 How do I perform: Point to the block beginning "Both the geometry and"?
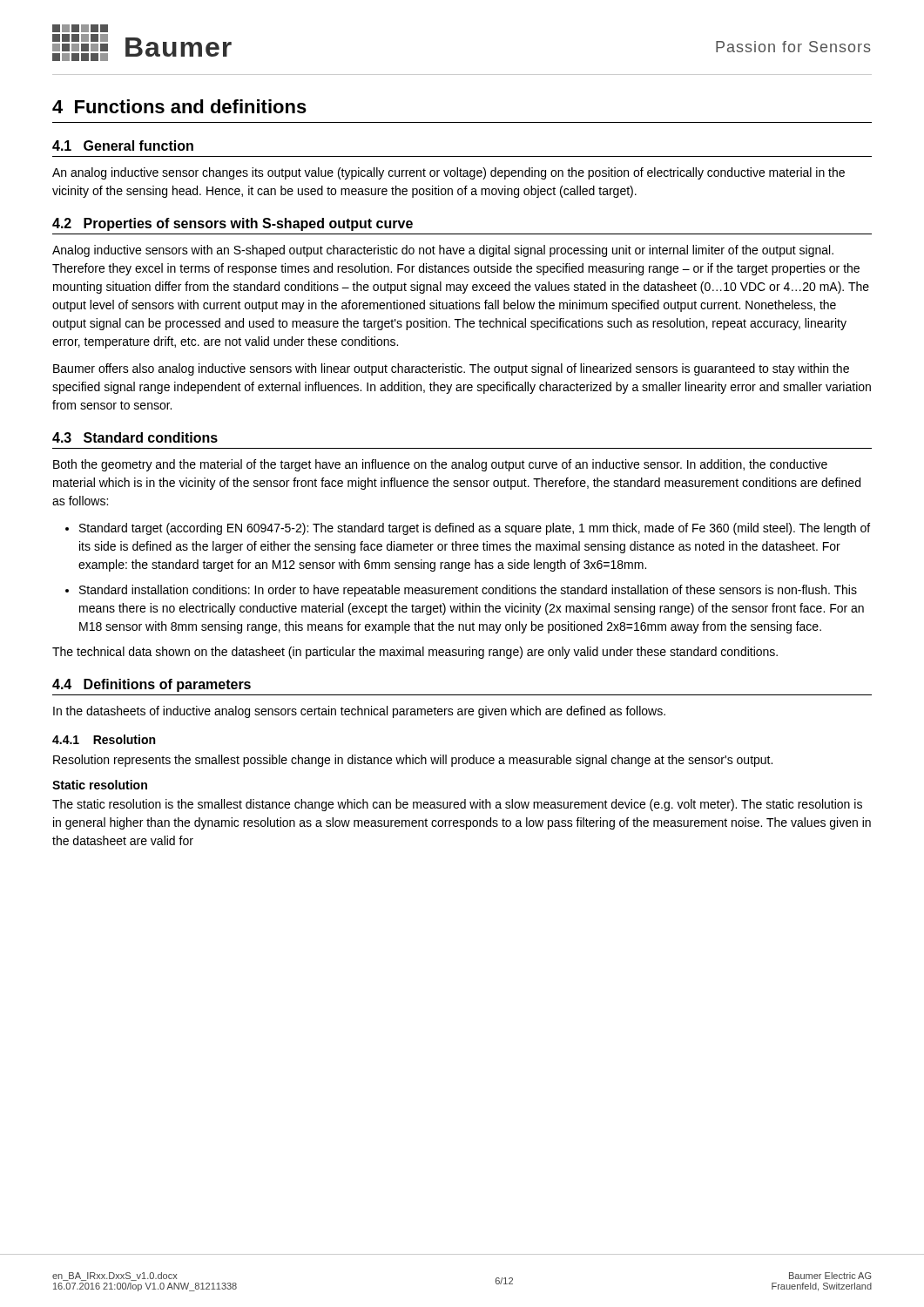462,483
